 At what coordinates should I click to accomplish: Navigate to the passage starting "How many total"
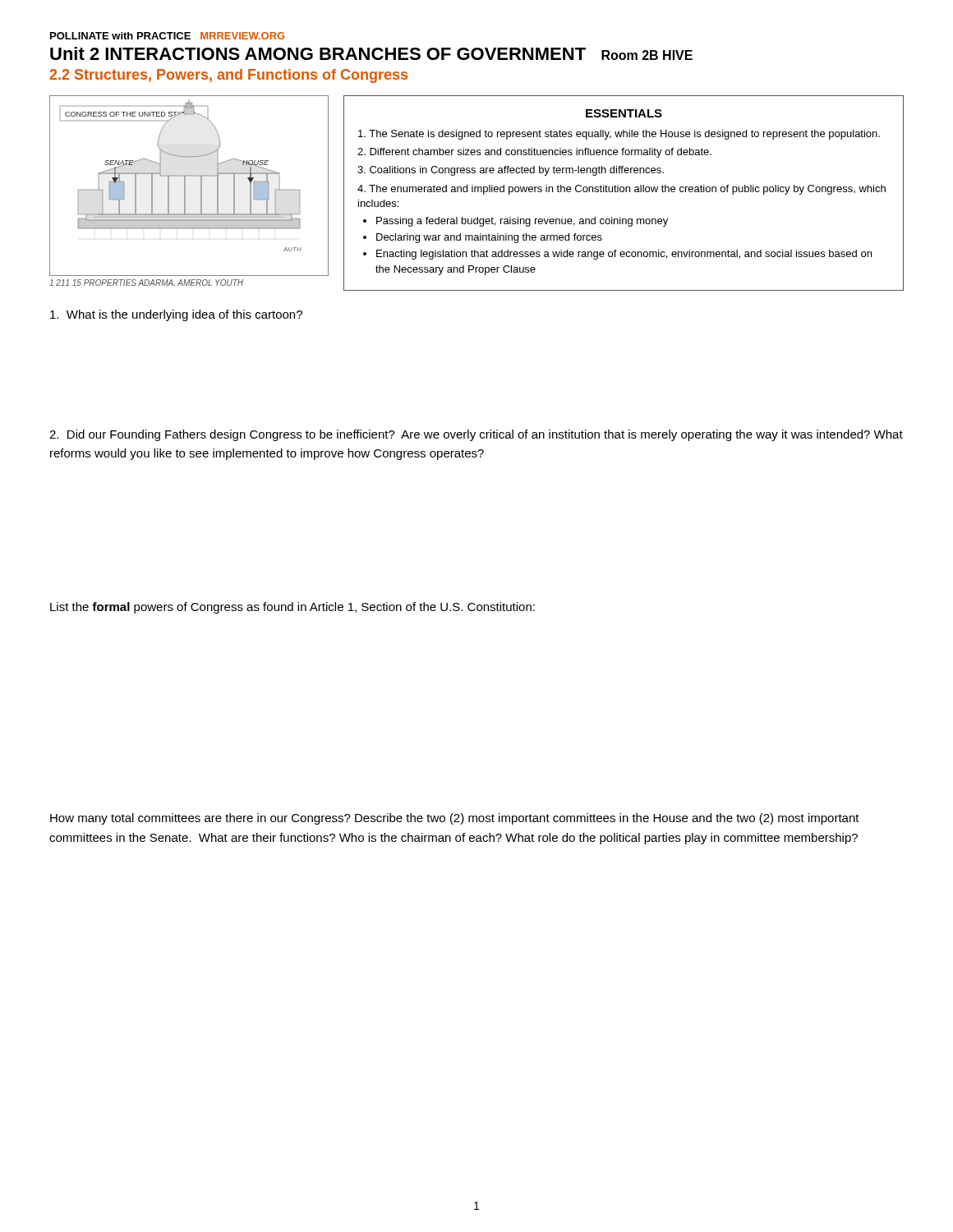click(476, 828)
